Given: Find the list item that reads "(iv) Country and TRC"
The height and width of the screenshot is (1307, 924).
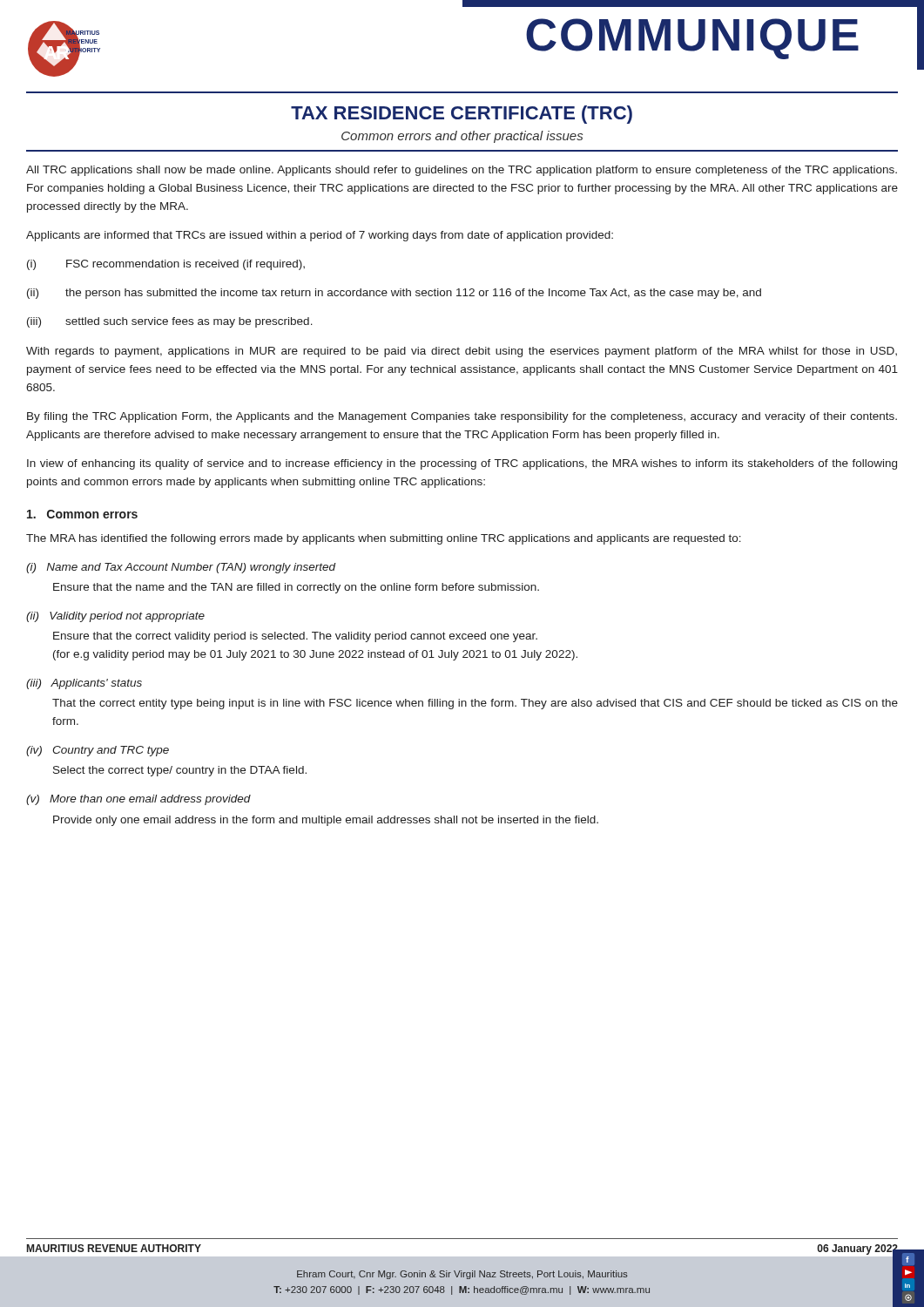Looking at the screenshot, I should pos(98,751).
